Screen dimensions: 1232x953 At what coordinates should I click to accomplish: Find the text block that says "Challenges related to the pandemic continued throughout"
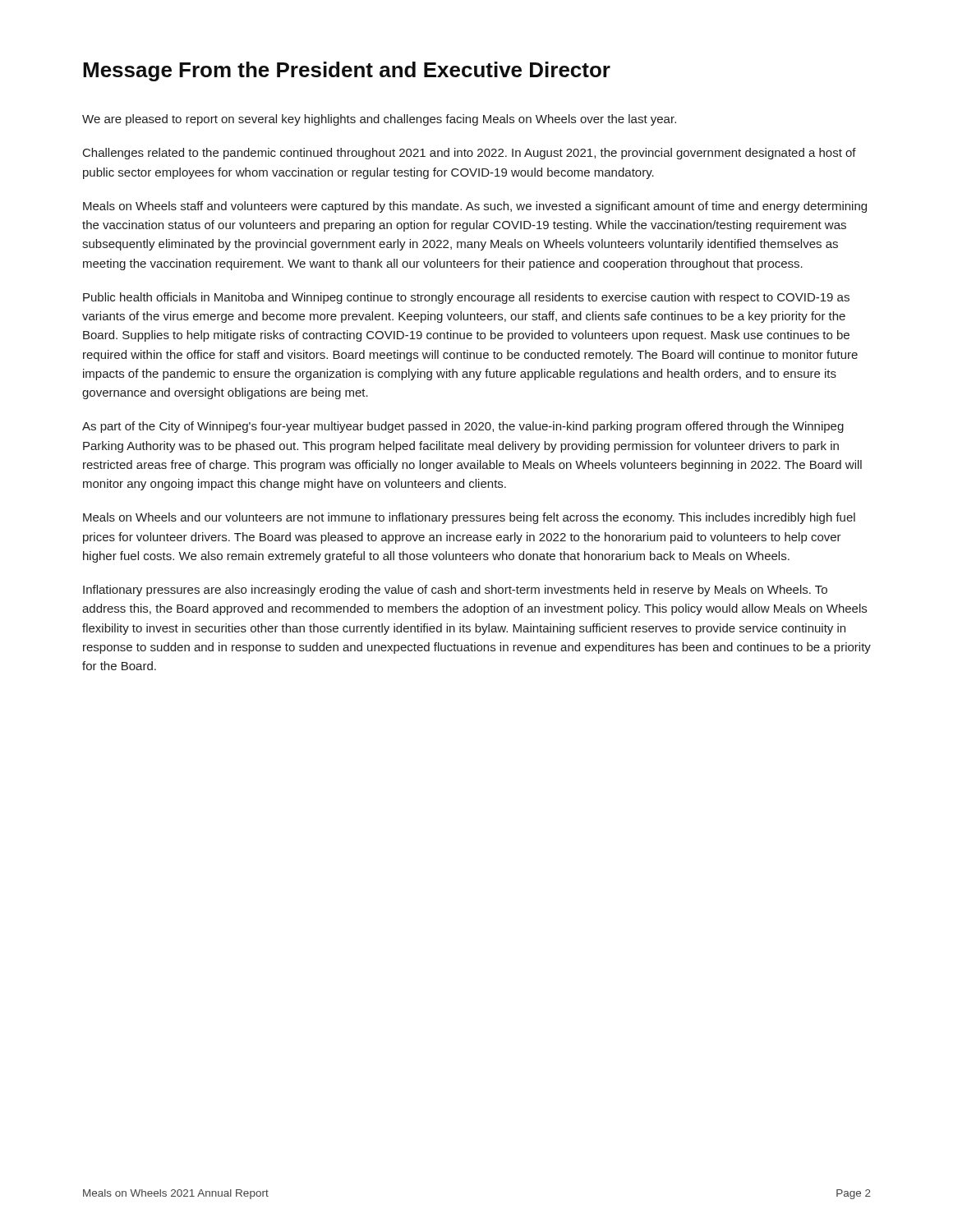click(x=469, y=162)
